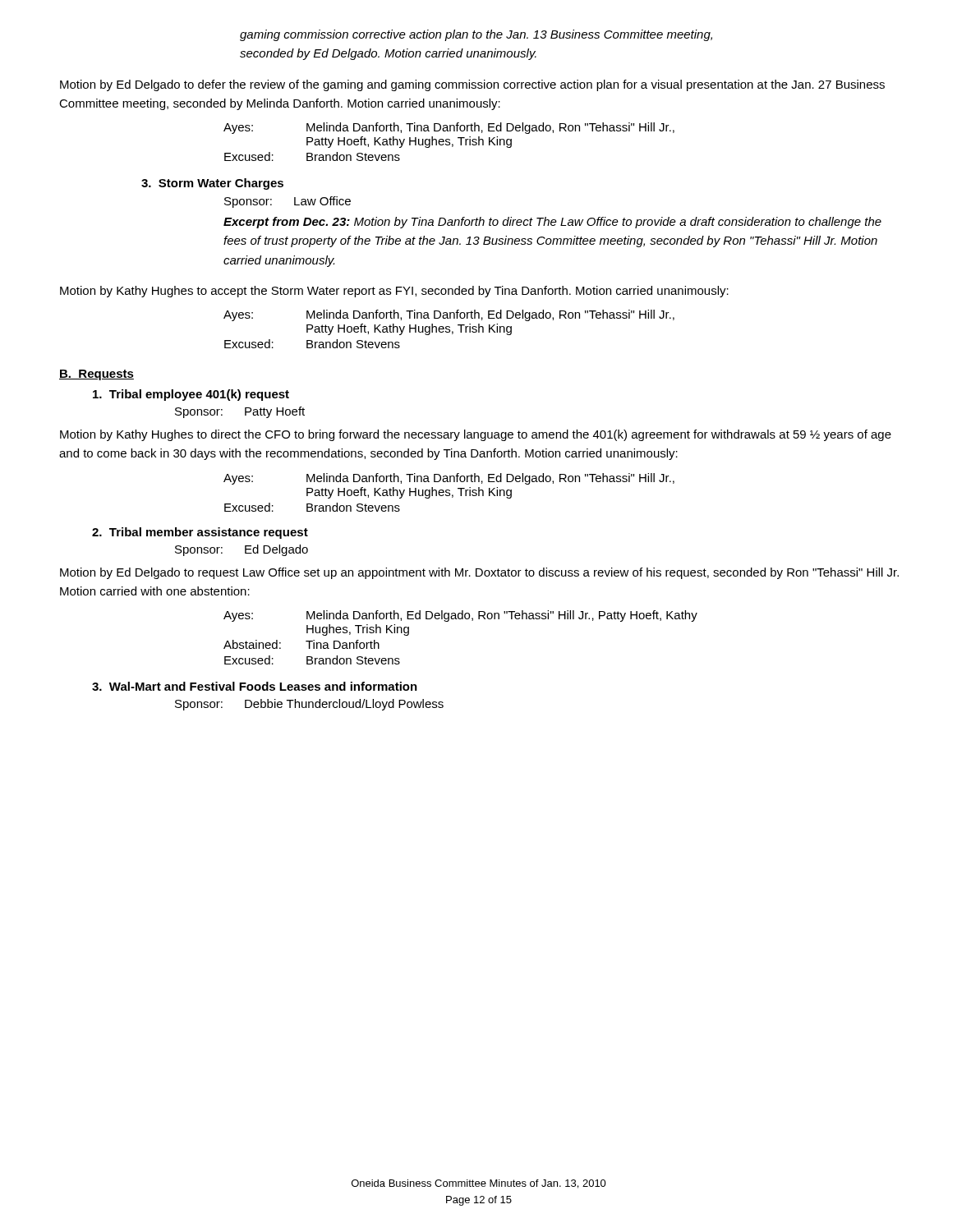Find the block on this page that starts "Motion by Ed Delgado to request Law Office"
Image resolution: width=957 pixels, height=1232 pixels.
tap(480, 581)
